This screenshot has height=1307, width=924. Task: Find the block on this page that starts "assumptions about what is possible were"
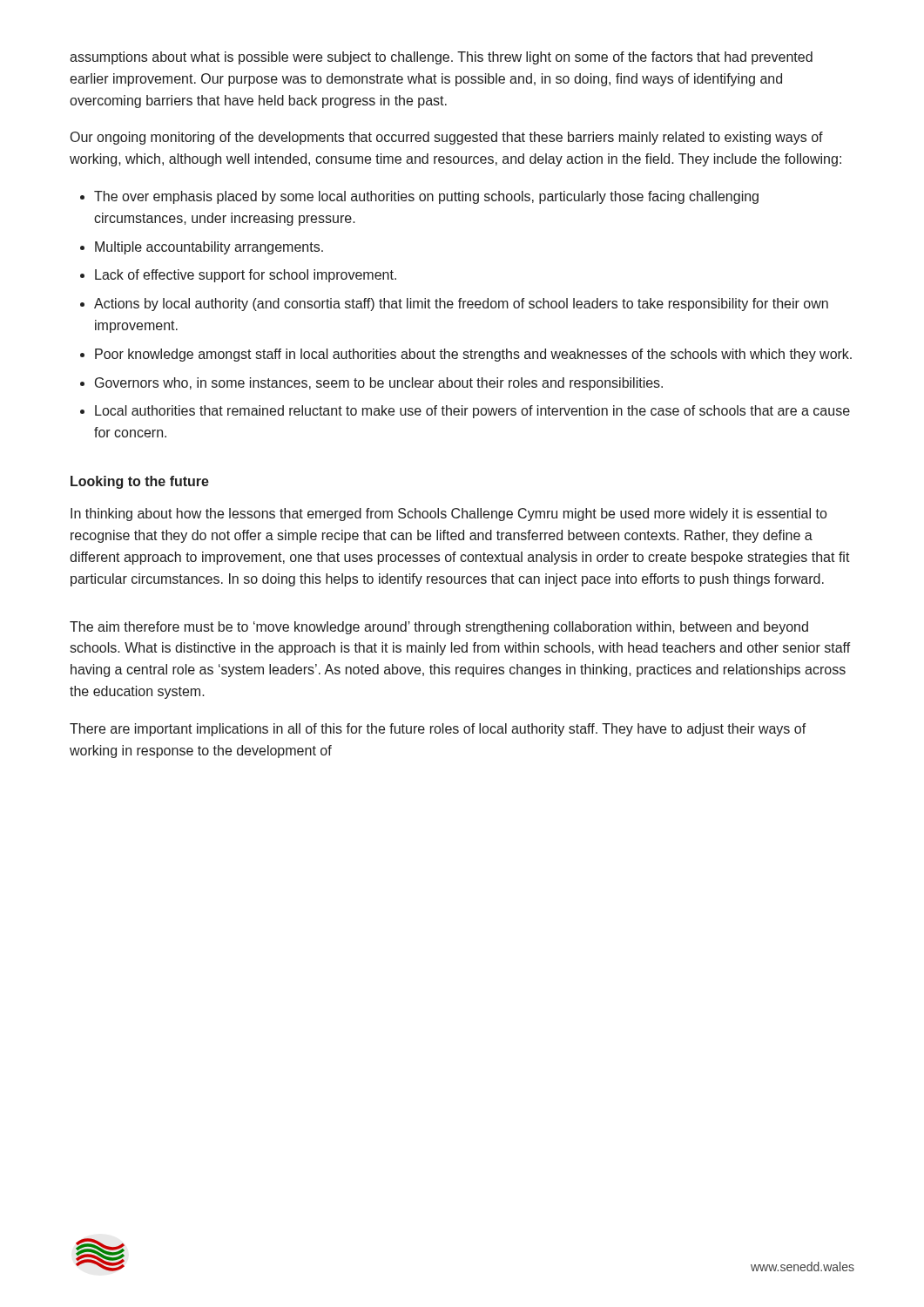tap(441, 79)
